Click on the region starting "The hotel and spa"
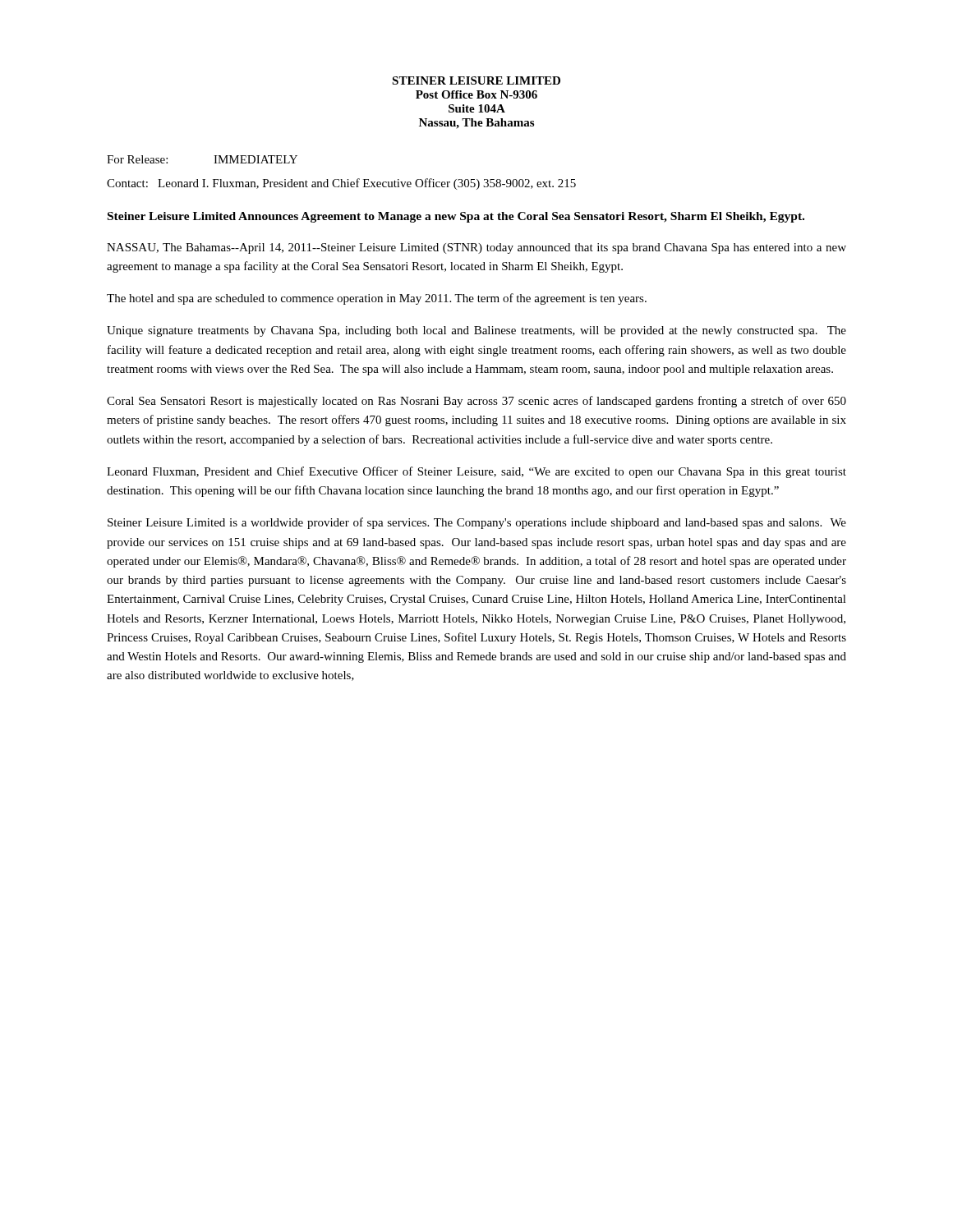Image resolution: width=953 pixels, height=1232 pixels. pos(377,298)
